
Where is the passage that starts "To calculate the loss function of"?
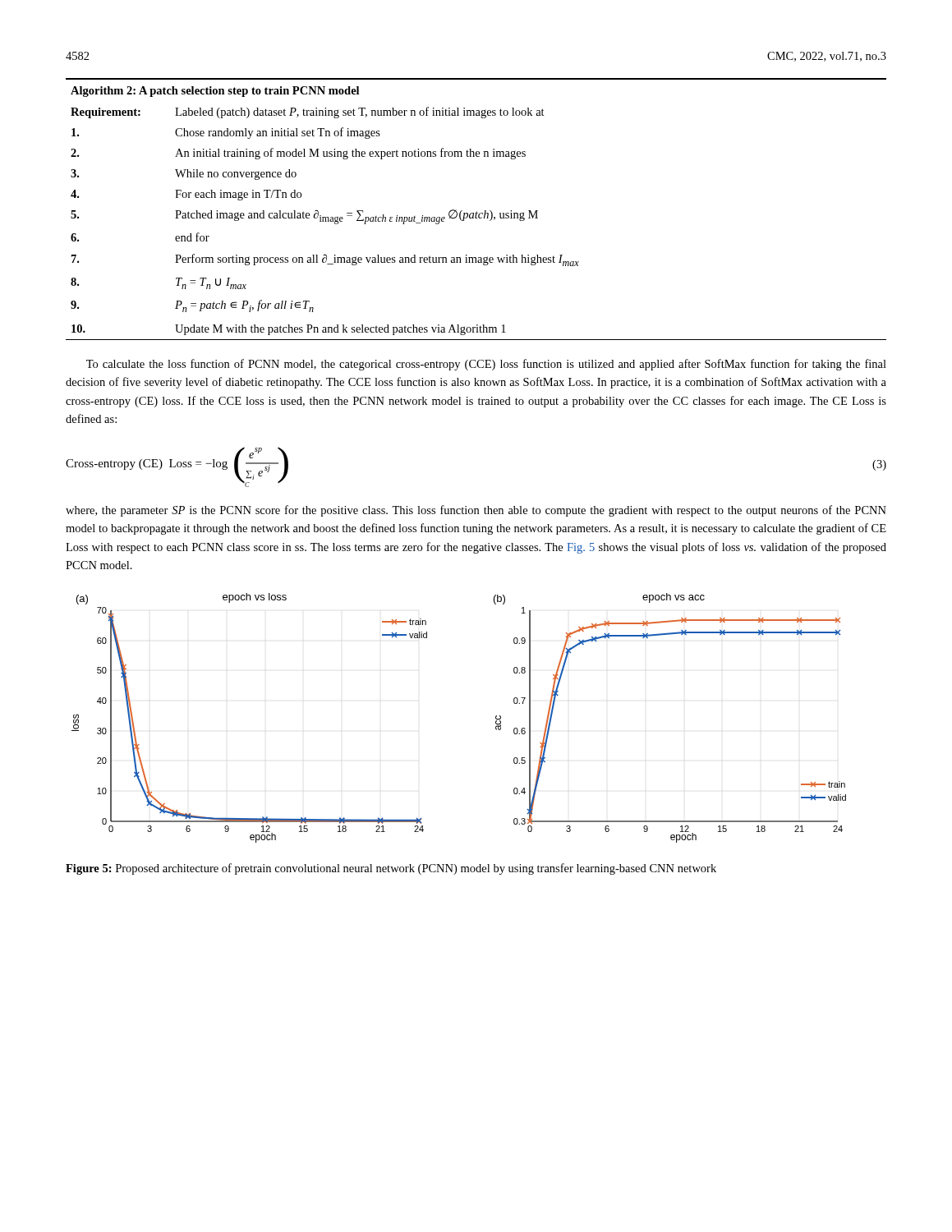(x=476, y=391)
